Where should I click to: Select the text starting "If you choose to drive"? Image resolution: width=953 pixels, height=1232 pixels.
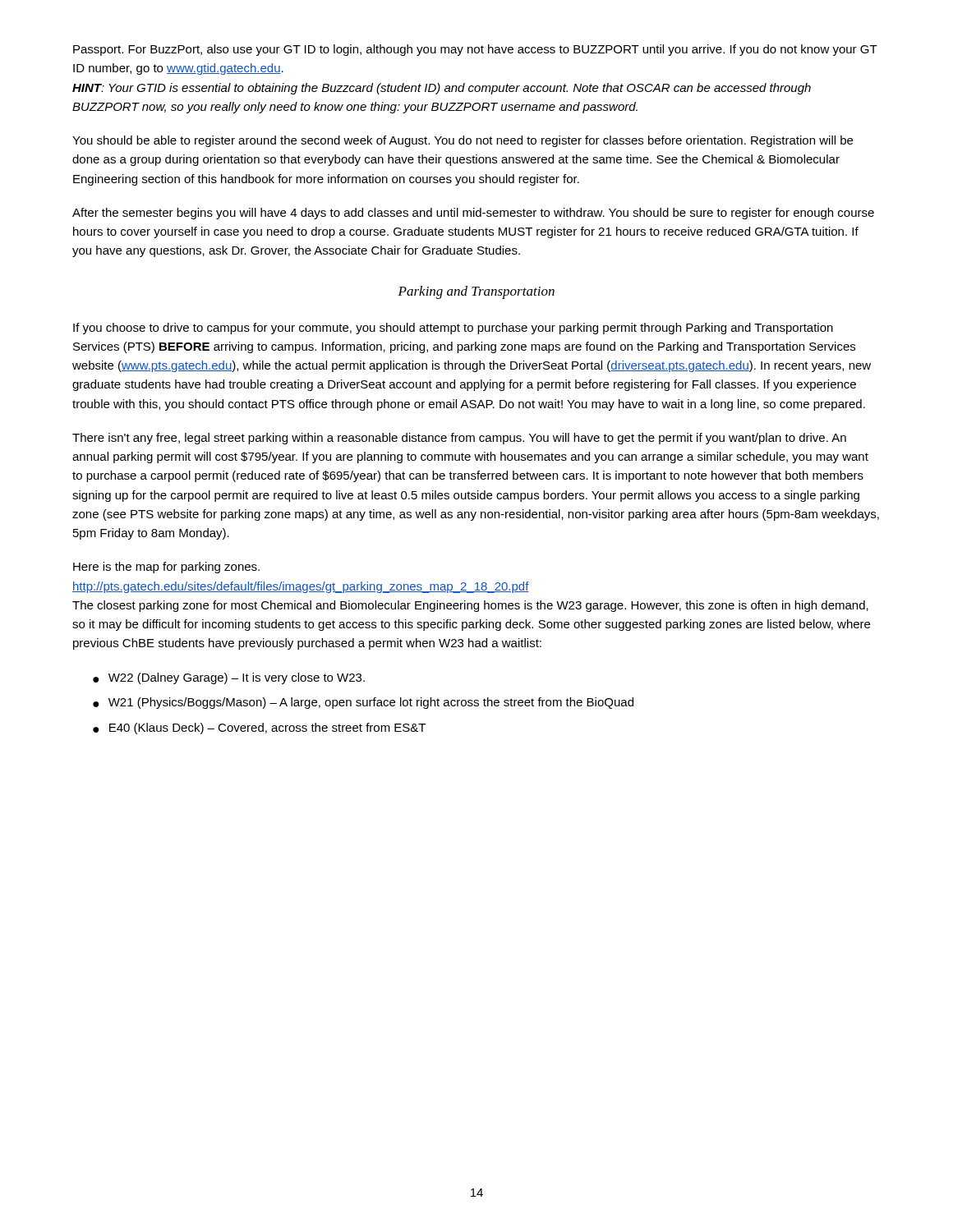tap(472, 365)
